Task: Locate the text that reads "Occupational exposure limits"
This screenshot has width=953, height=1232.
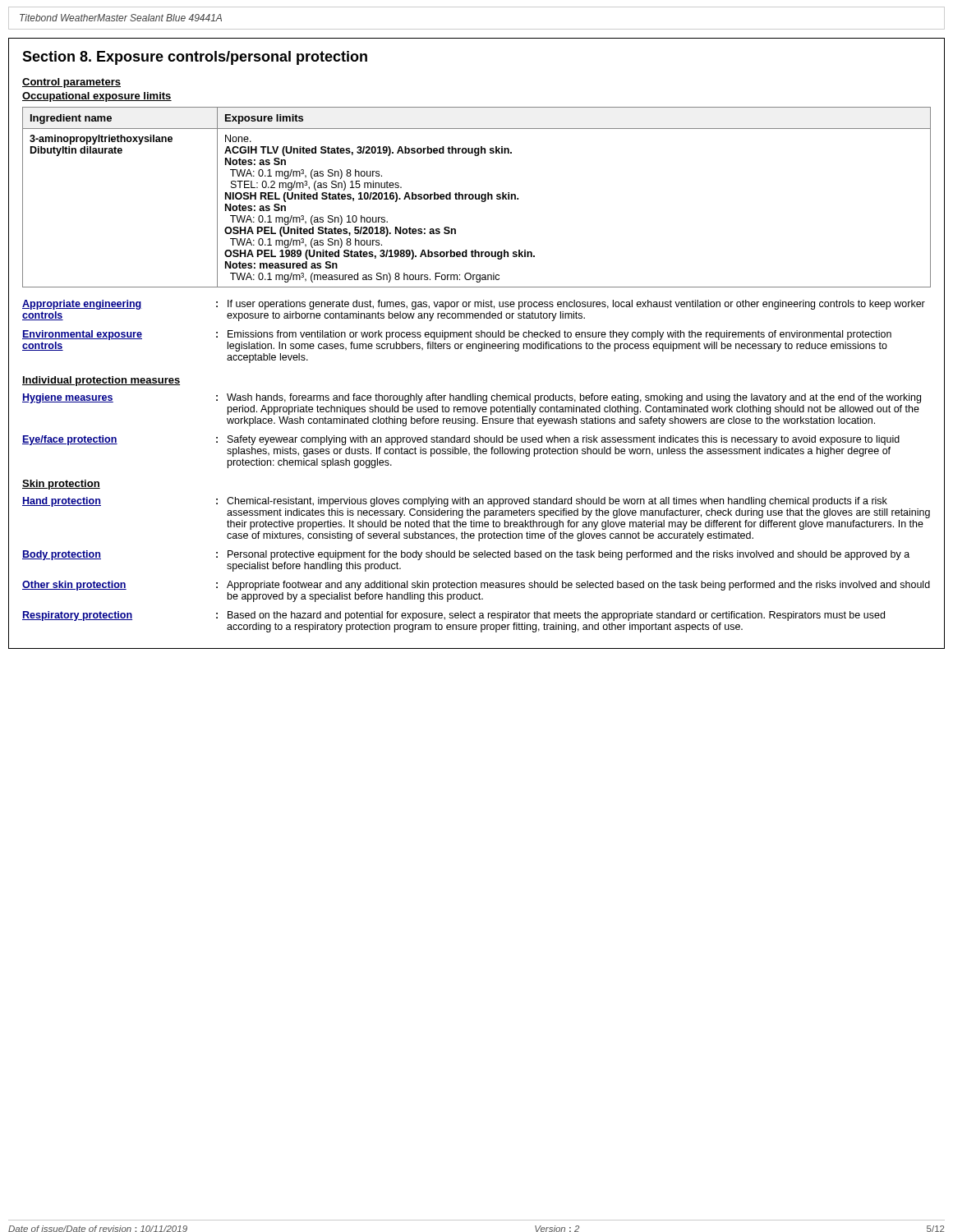Action: pyautogui.click(x=97, y=96)
